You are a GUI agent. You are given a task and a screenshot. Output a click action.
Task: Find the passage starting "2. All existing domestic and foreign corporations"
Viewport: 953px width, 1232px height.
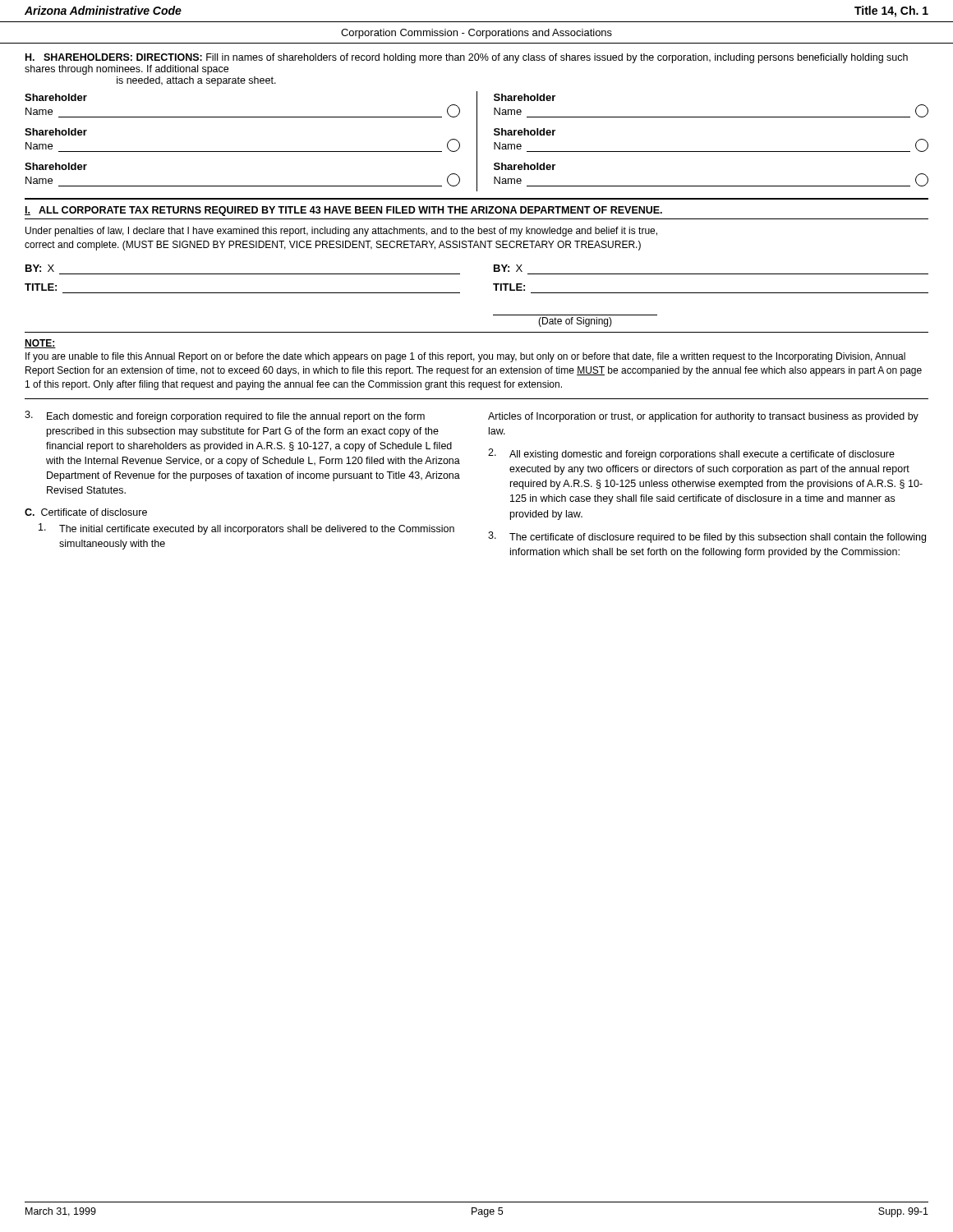coord(708,484)
